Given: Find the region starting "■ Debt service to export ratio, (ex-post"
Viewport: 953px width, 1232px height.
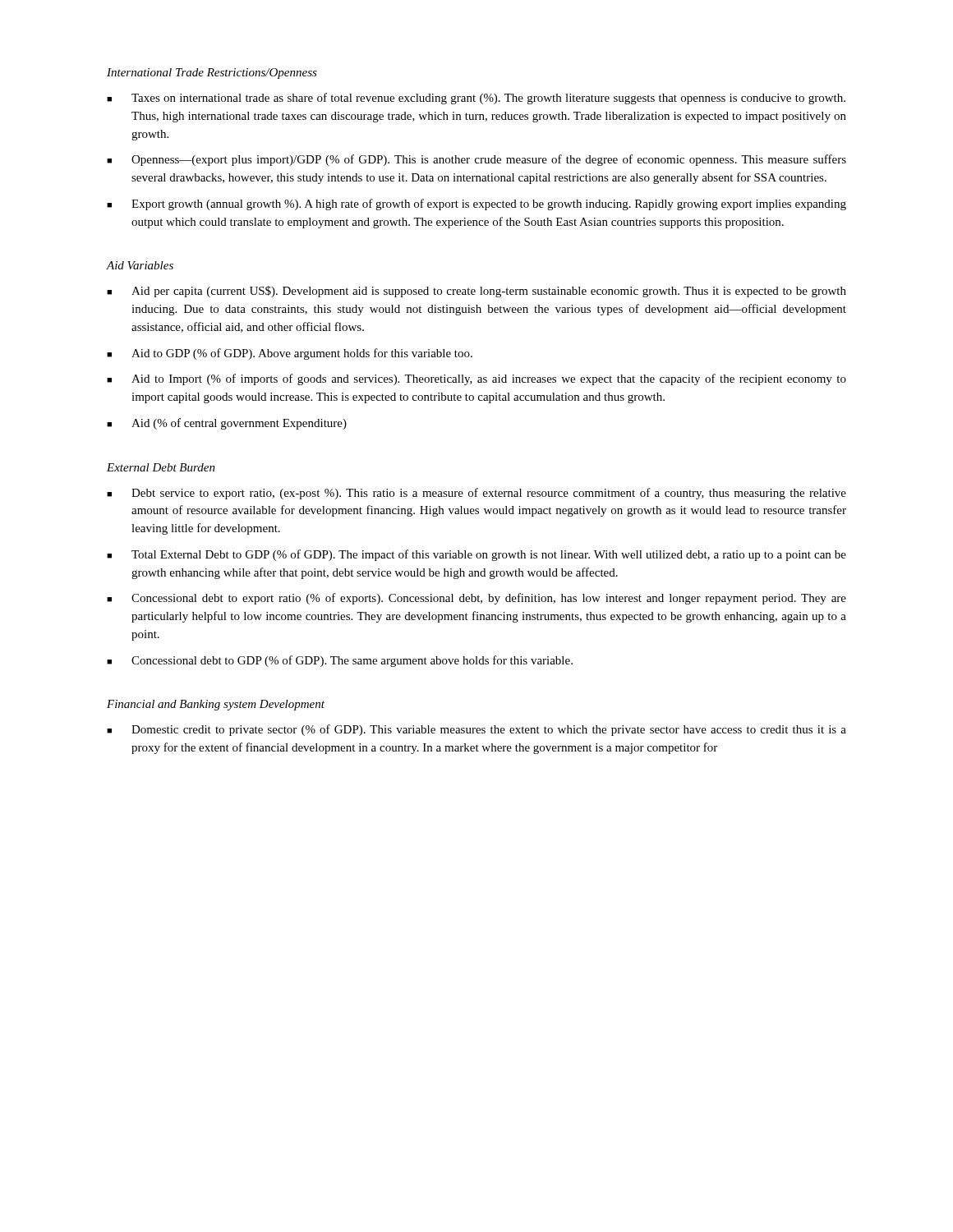Looking at the screenshot, I should [x=476, y=511].
